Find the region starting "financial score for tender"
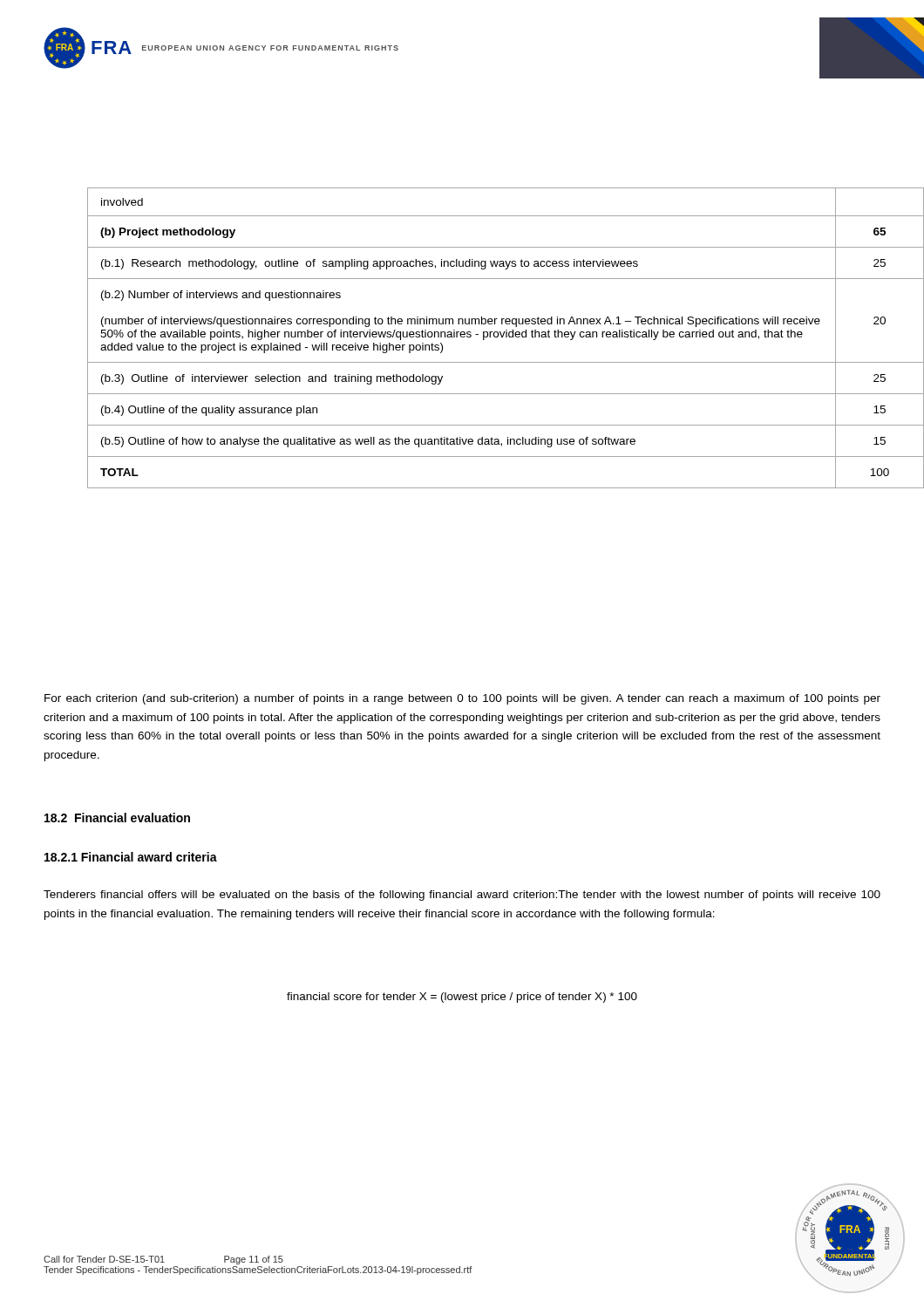 [x=462, y=996]
